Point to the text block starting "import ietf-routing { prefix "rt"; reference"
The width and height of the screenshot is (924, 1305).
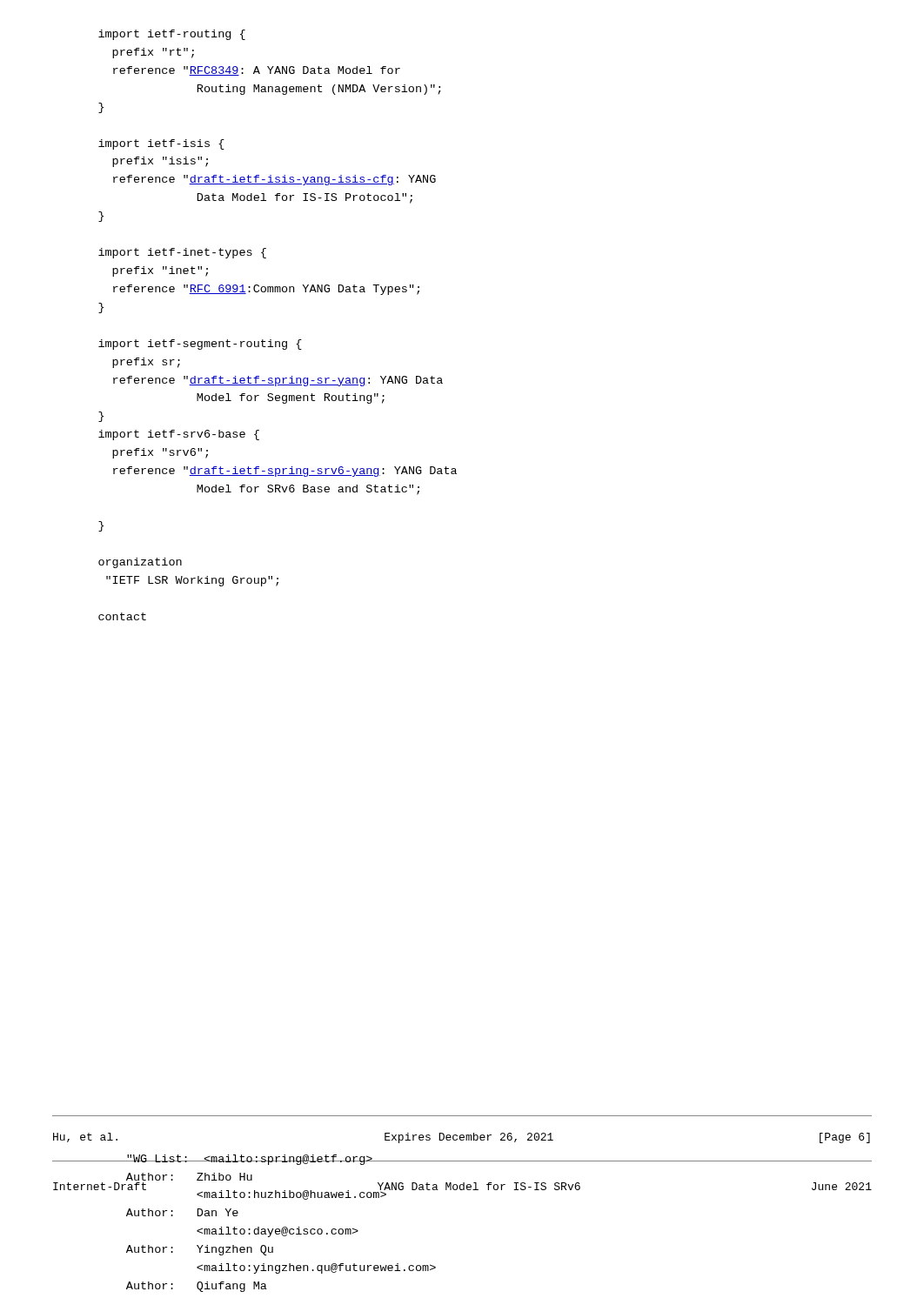172,35
